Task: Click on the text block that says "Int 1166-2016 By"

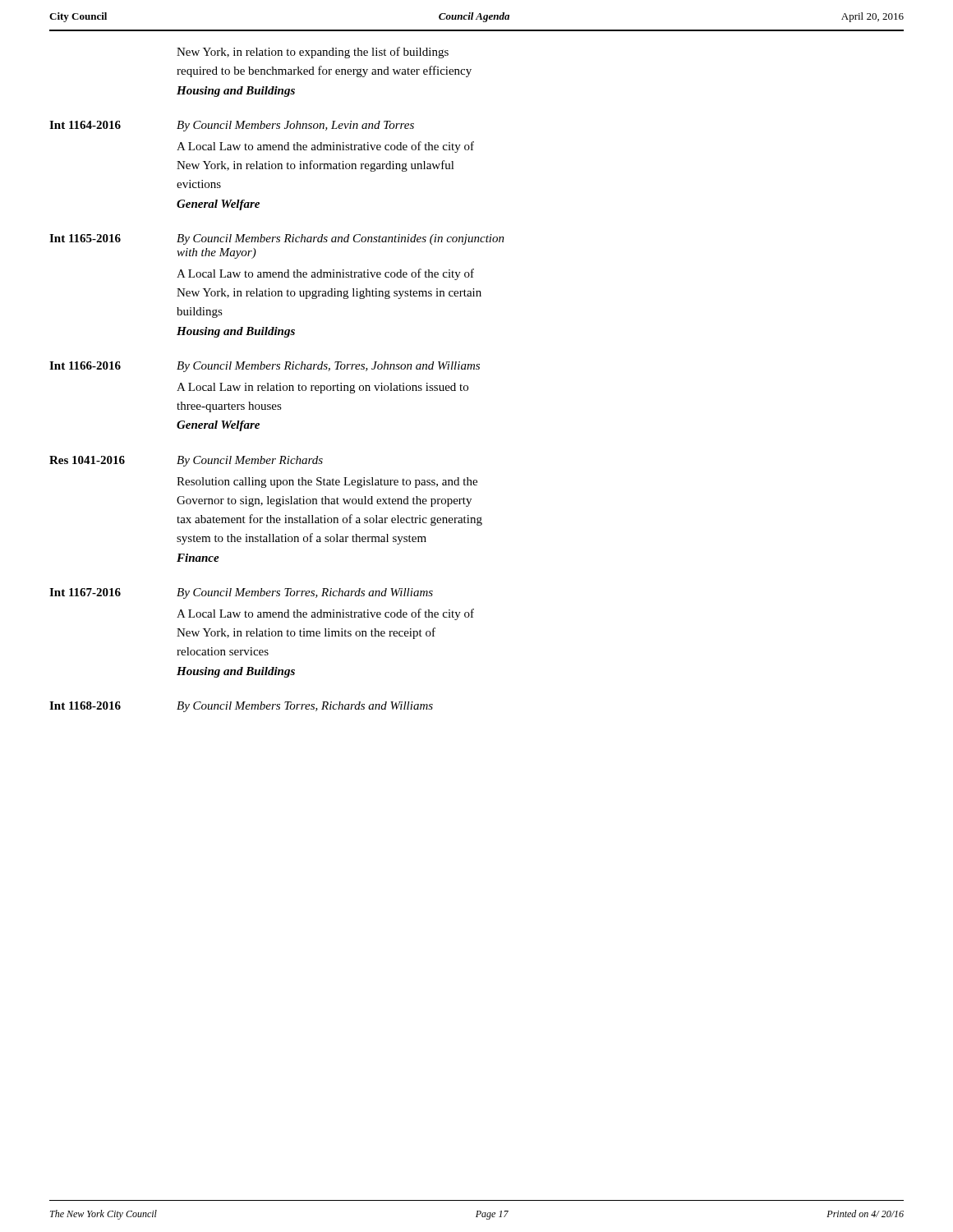Action: [476, 397]
